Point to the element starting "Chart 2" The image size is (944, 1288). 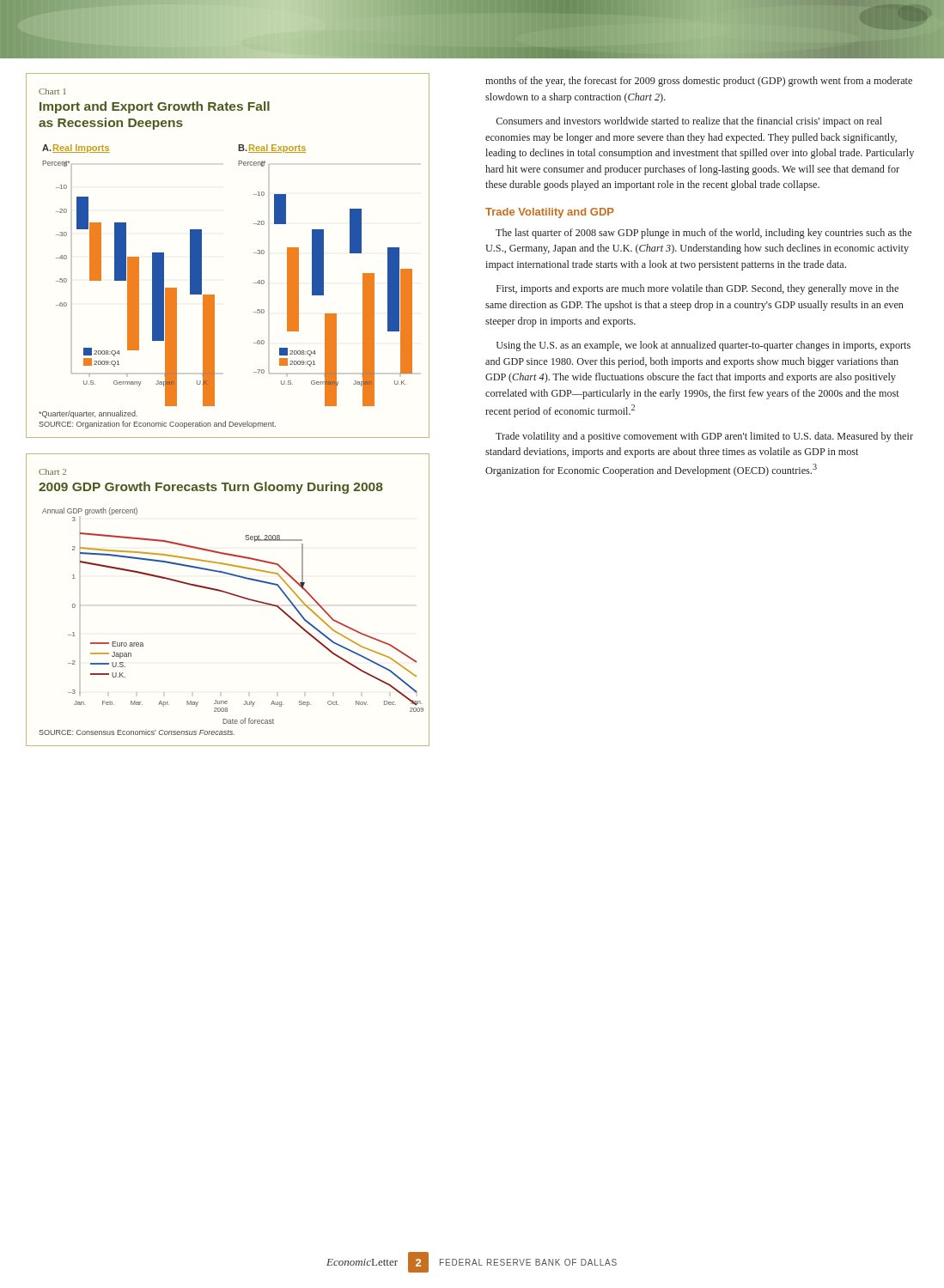(x=53, y=471)
